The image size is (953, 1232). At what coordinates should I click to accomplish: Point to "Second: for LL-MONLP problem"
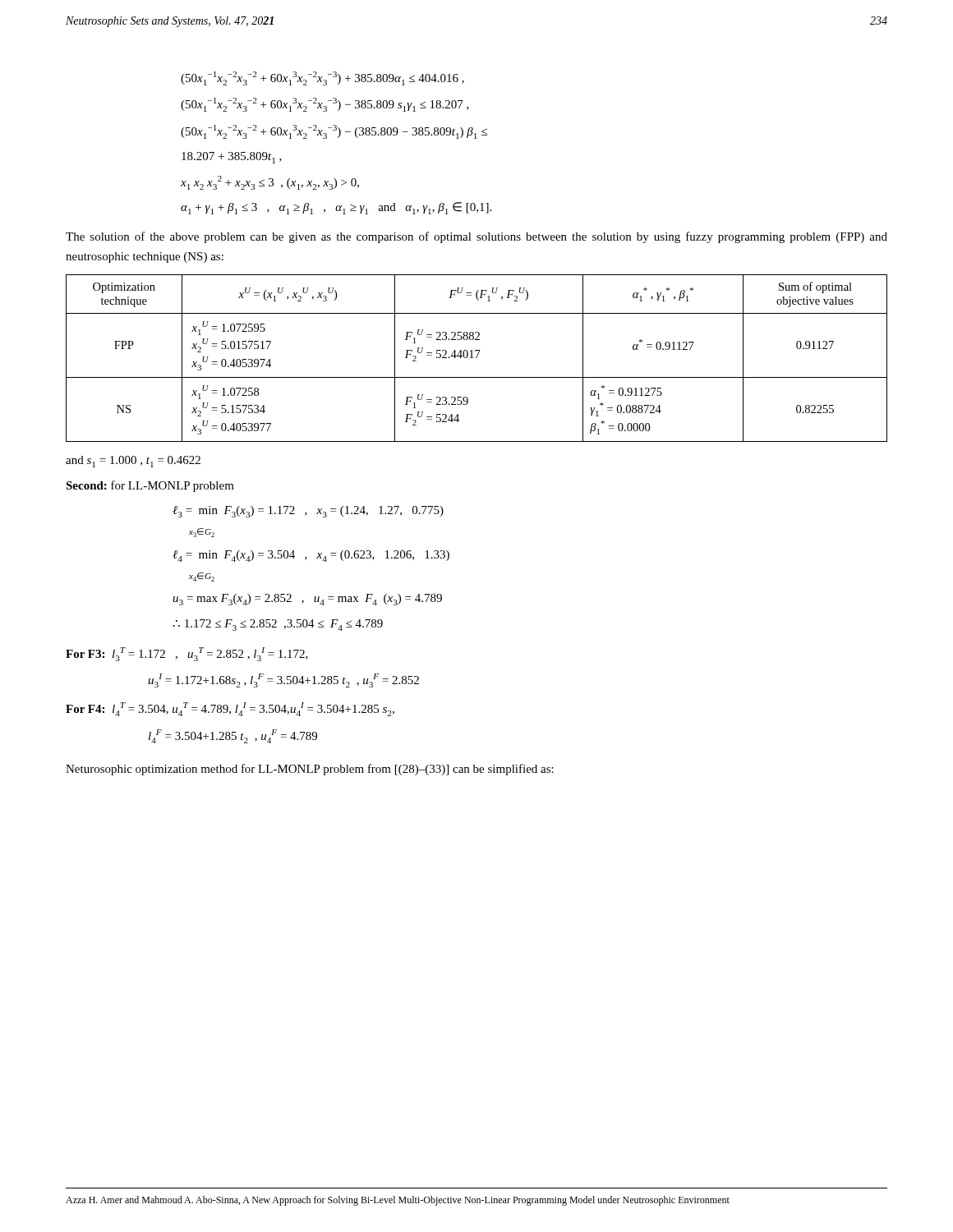point(150,485)
